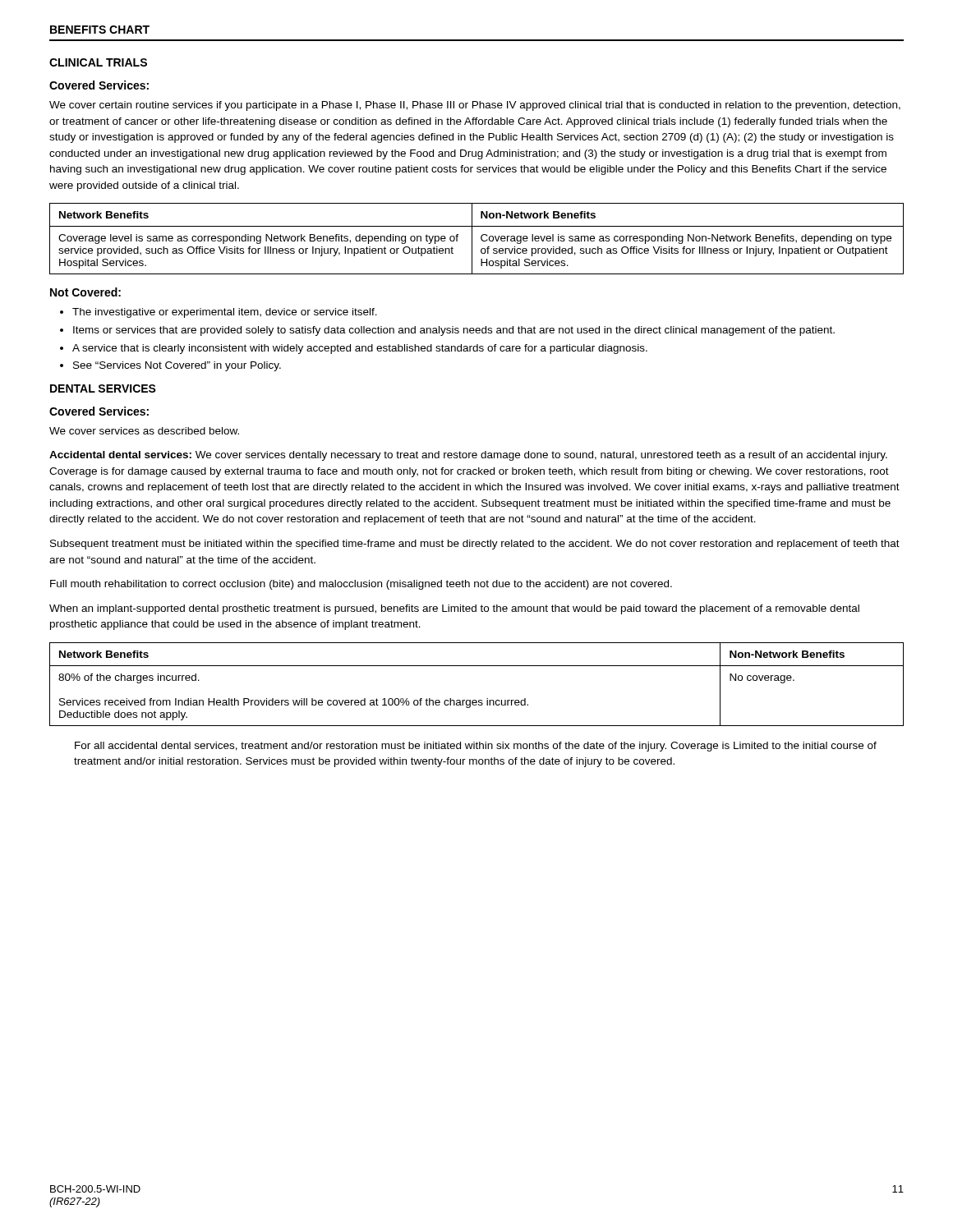Select the table that reads "Coverage level is same"
Viewport: 953px width, 1232px height.
(x=476, y=239)
